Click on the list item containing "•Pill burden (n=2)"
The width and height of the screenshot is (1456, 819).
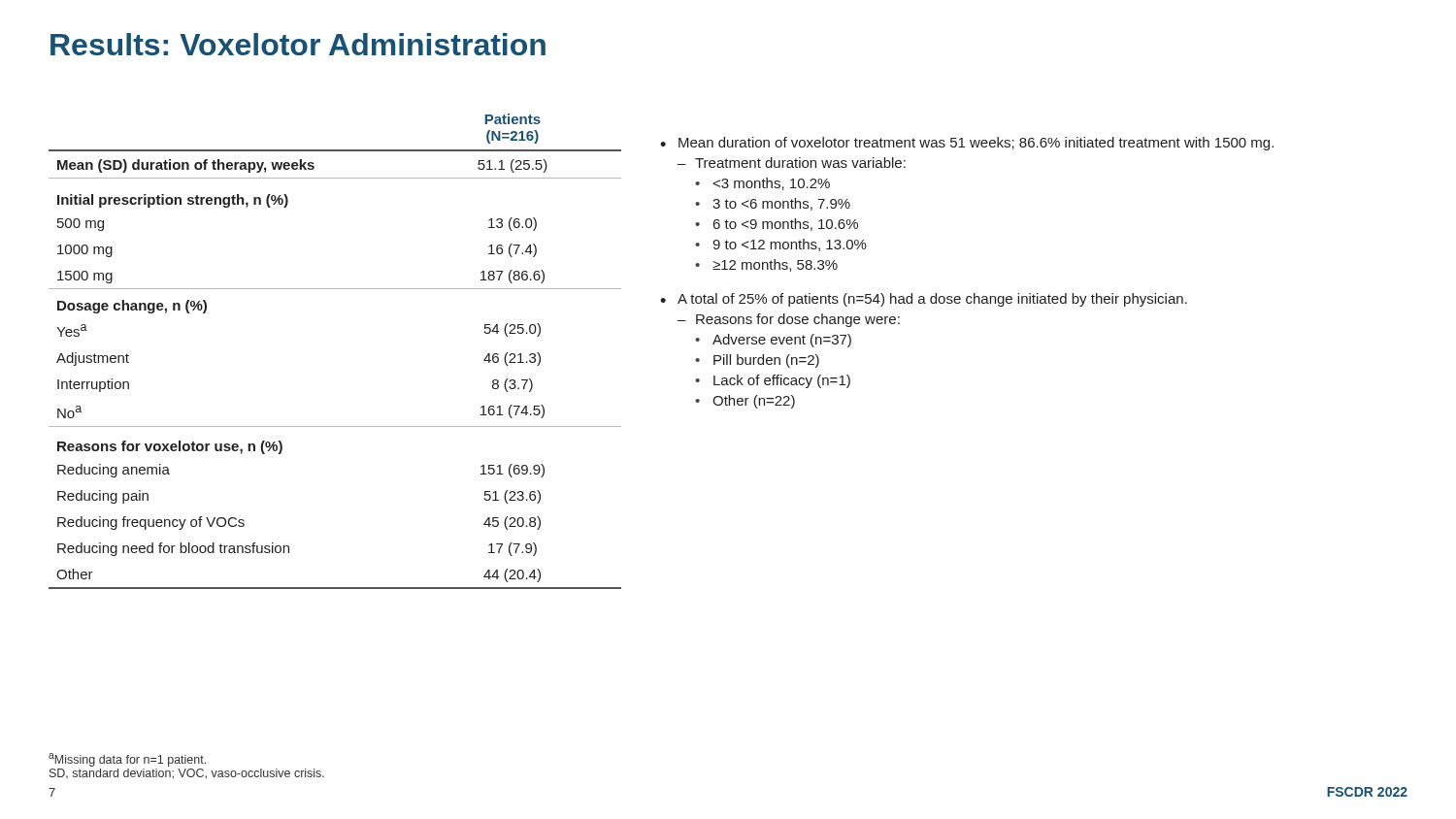pos(757,360)
